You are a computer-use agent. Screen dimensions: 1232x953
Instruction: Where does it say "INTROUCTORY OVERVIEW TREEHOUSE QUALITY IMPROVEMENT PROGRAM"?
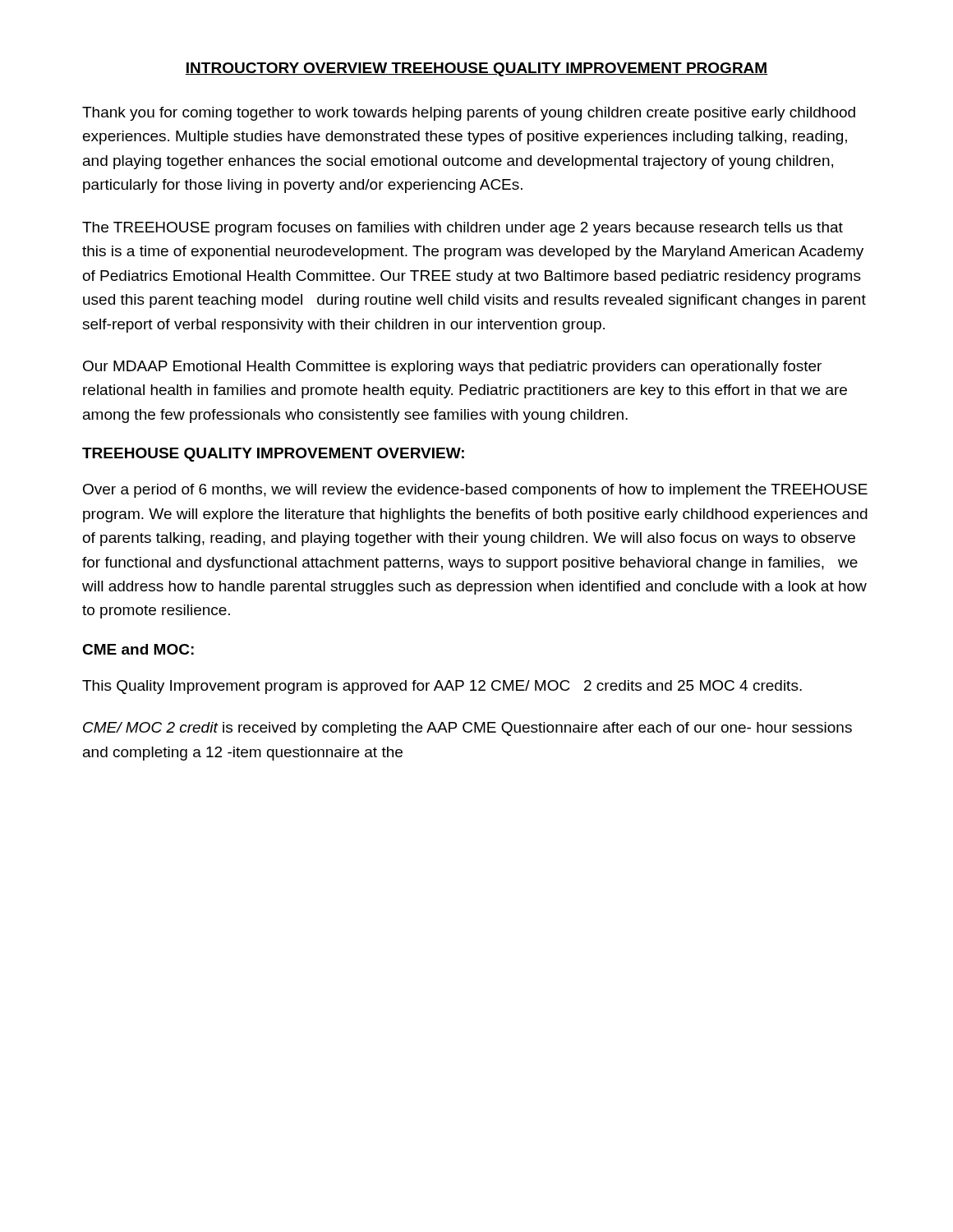476,68
